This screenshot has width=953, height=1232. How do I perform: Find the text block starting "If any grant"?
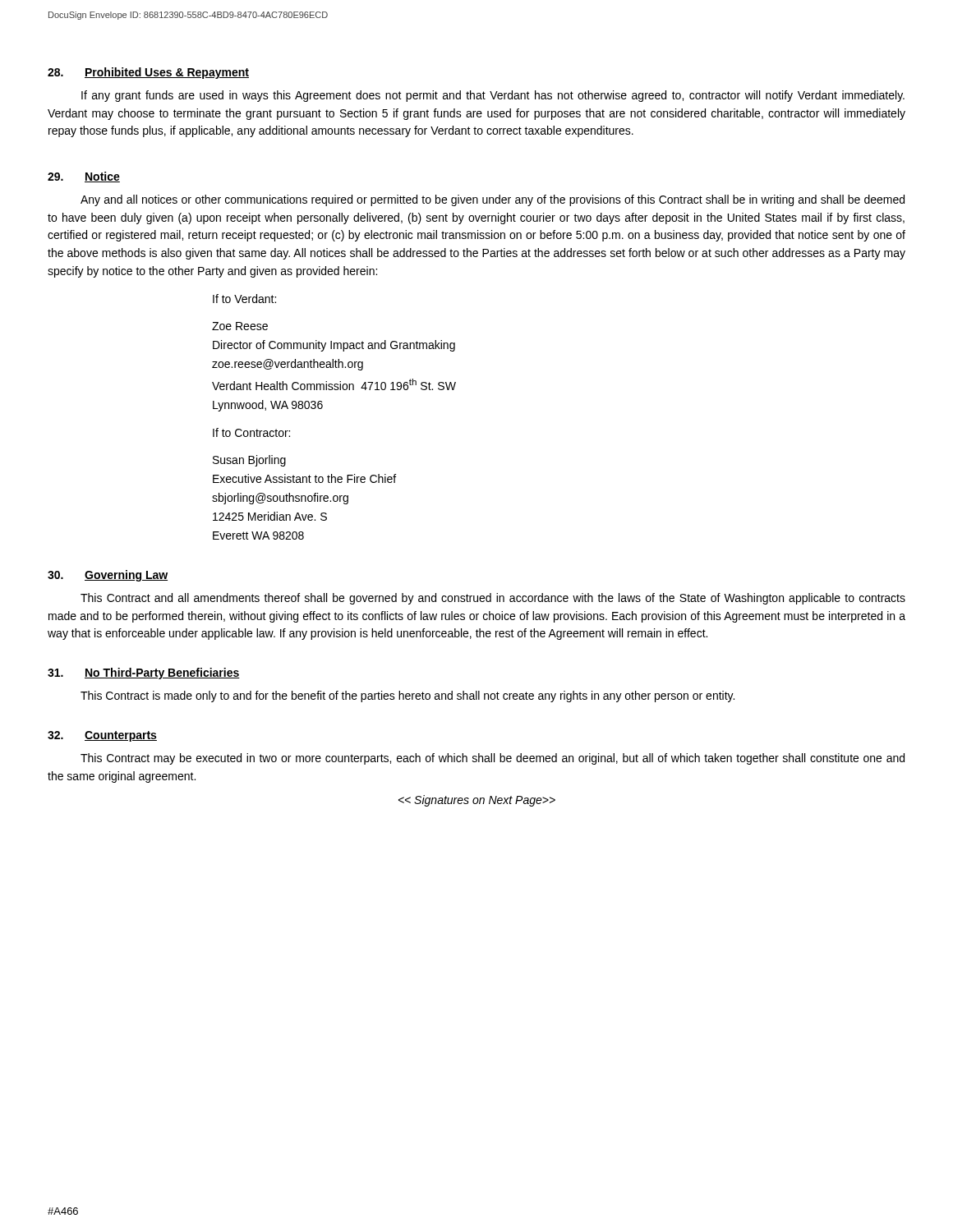476,113
